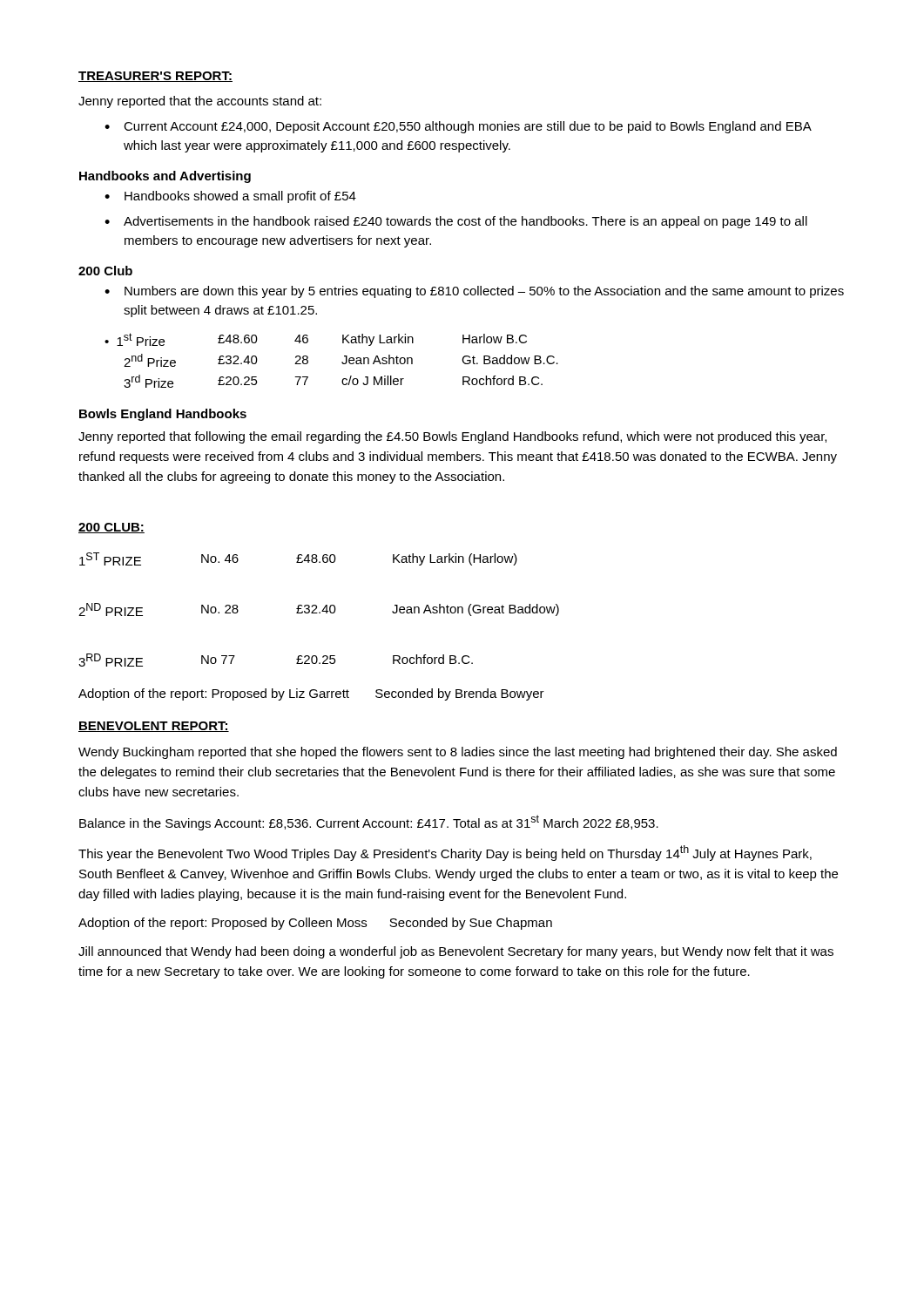Find "200 CLUB:" on this page
Screen dimensions: 1307x924
[111, 527]
